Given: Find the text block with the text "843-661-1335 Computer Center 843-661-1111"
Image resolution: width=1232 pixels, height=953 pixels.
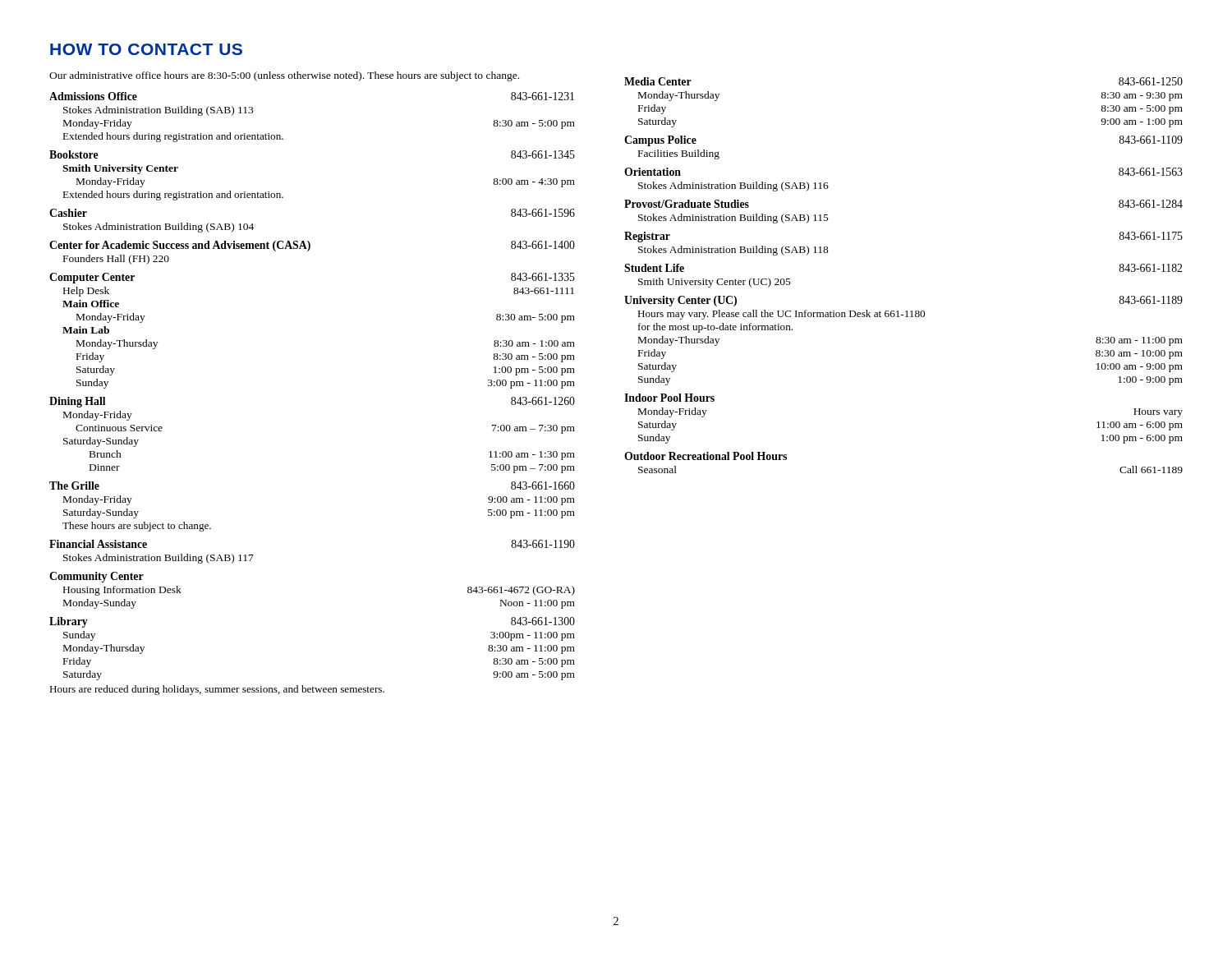Looking at the screenshot, I should (x=89, y=278).
